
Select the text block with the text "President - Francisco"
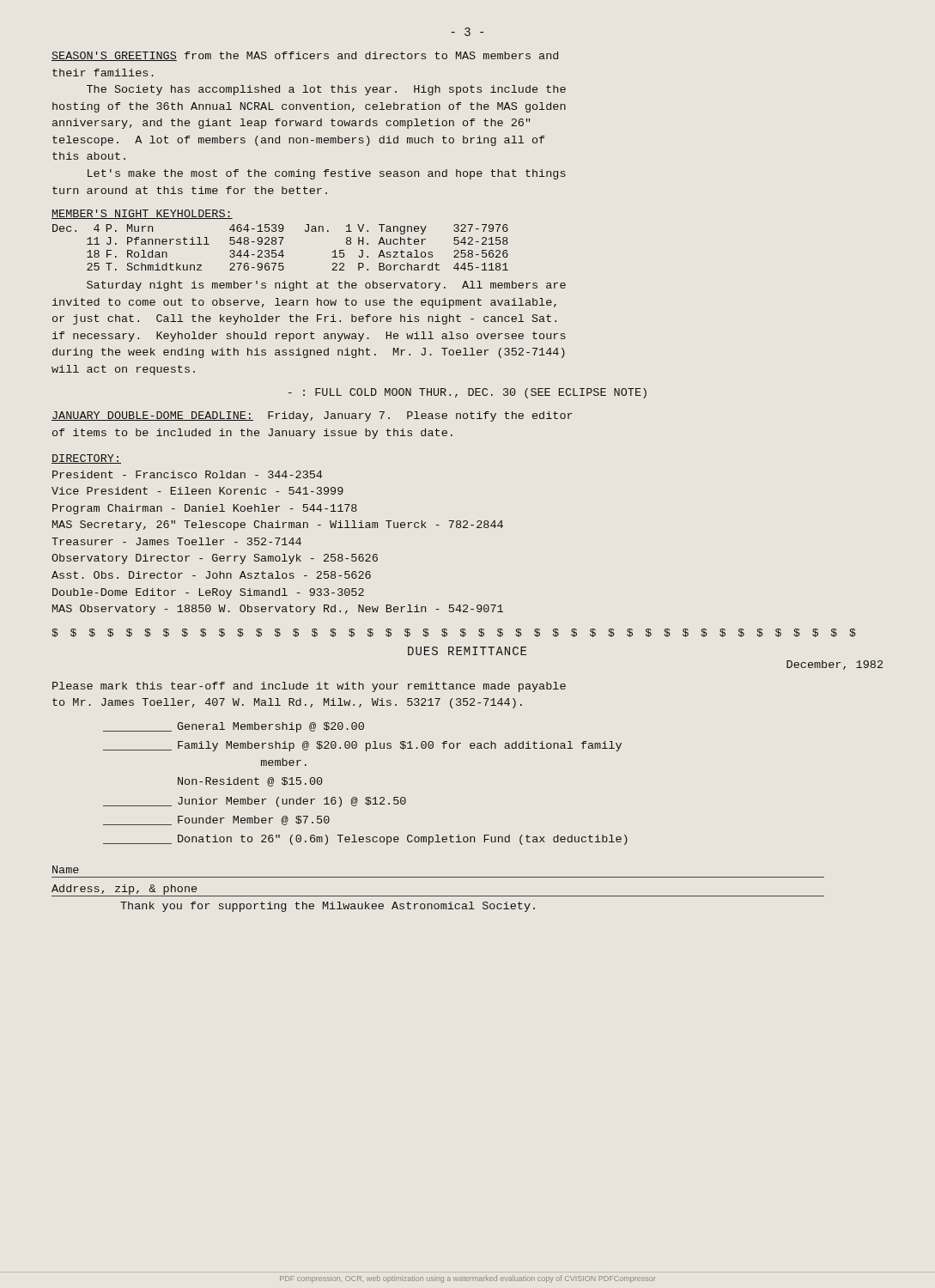point(278,542)
